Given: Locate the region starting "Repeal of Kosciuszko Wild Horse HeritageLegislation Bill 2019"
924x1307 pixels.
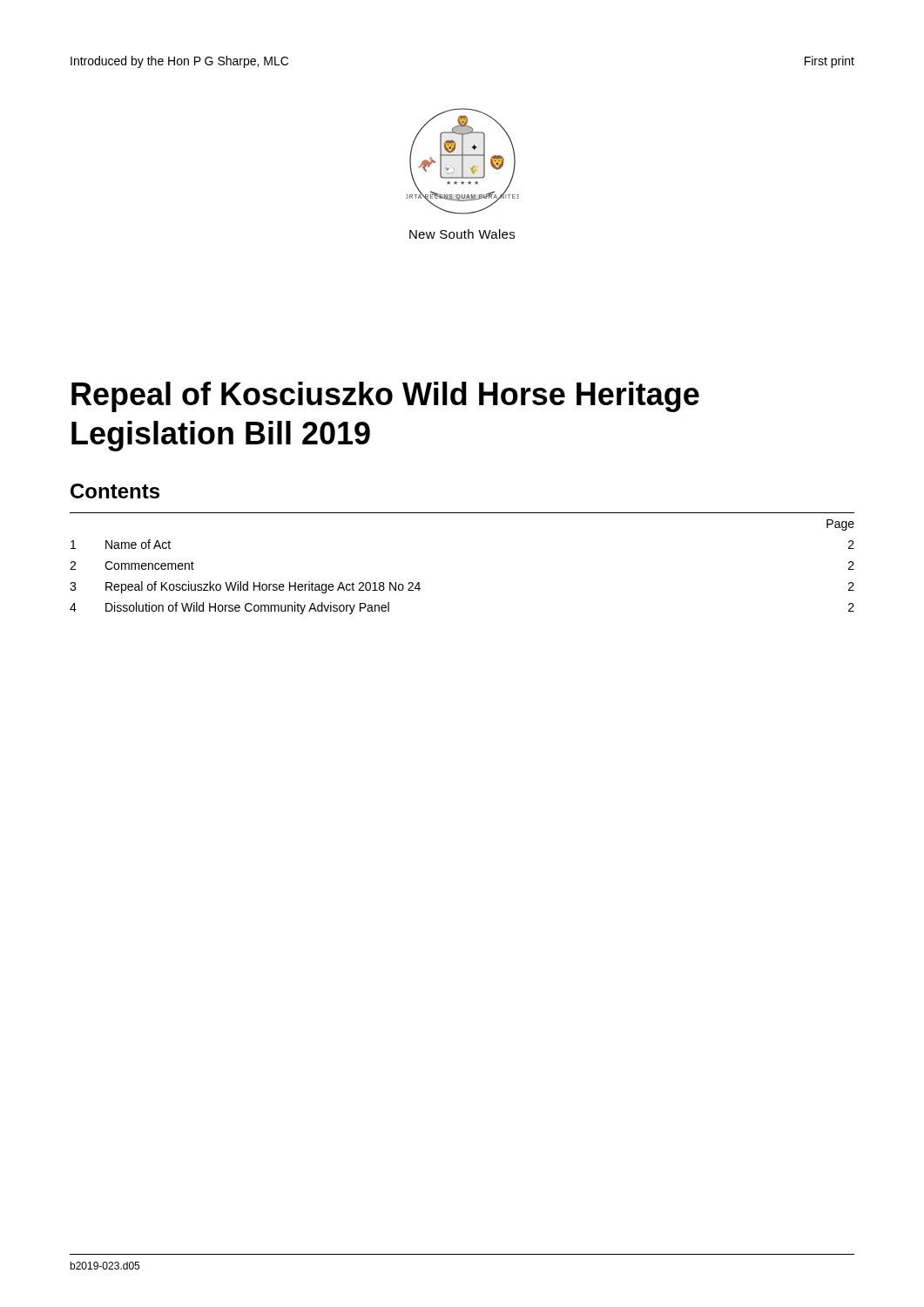Looking at the screenshot, I should [x=385, y=397].
